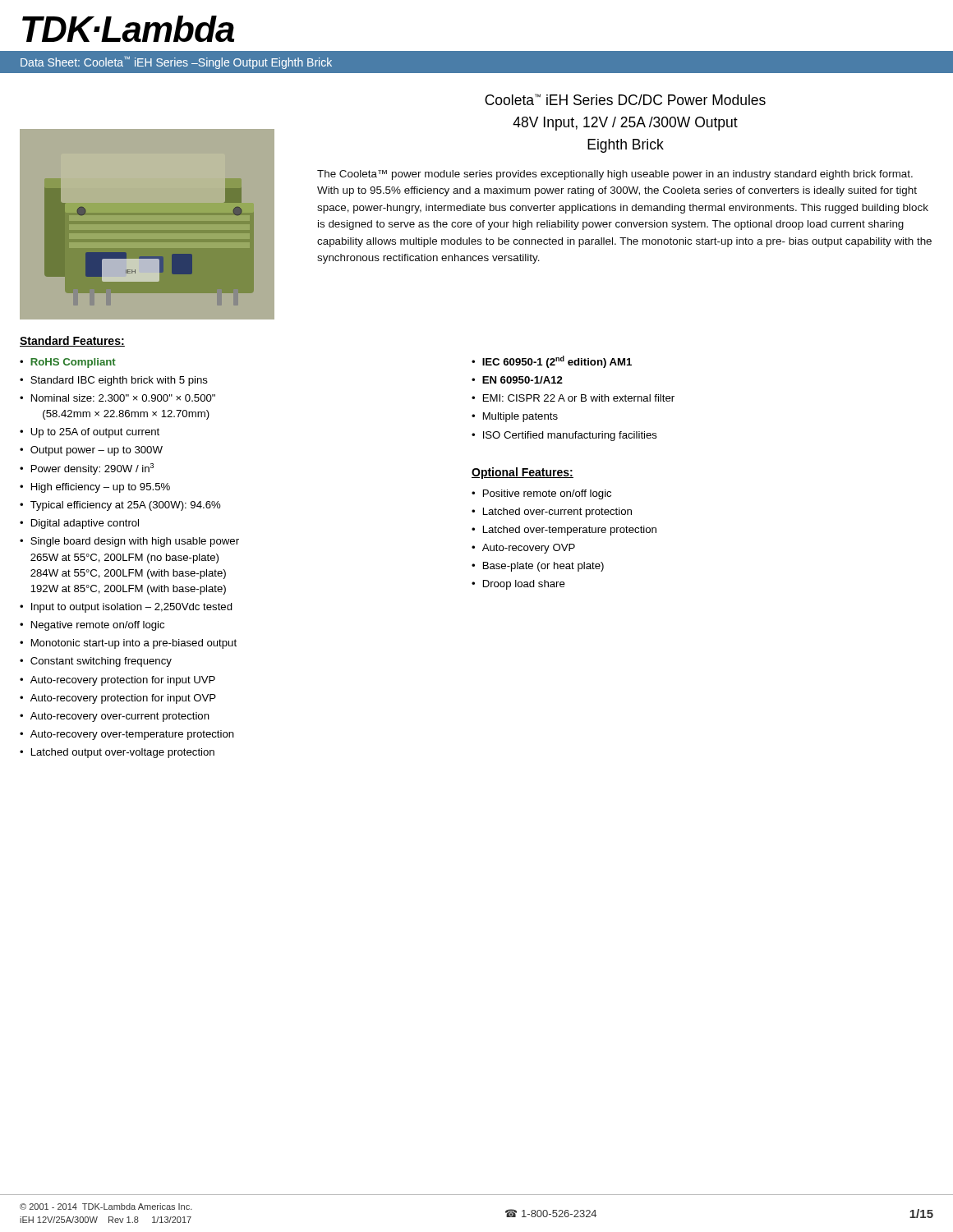Click on the text starting "The Cooleta™ power module series"
The width and height of the screenshot is (953, 1232).
tap(625, 216)
